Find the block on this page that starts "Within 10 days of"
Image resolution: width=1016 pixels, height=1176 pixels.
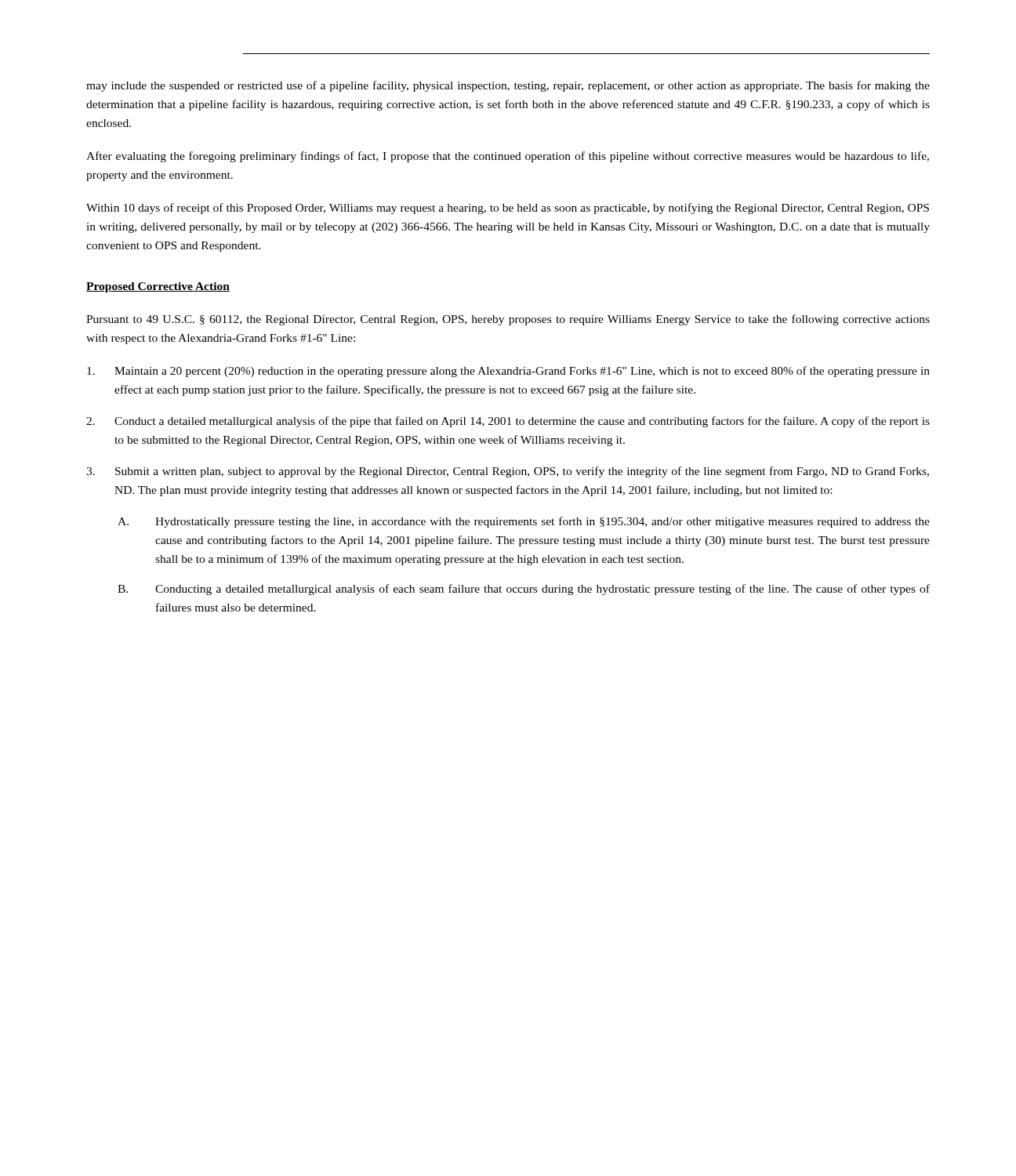[508, 226]
